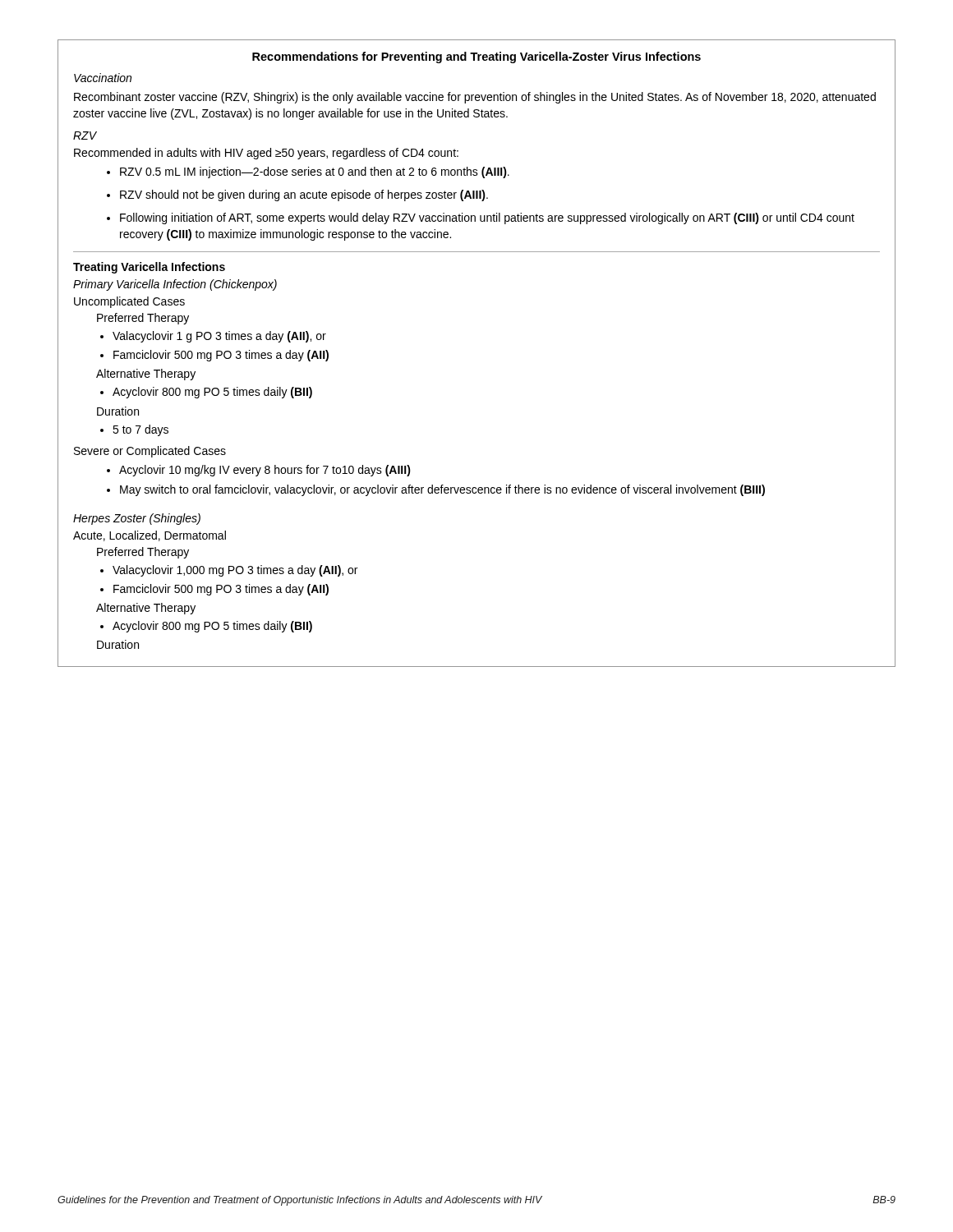The width and height of the screenshot is (953, 1232).
Task: Locate the section header containing "Primary Varicella Infection (Chickenpox)"
Action: [x=175, y=284]
